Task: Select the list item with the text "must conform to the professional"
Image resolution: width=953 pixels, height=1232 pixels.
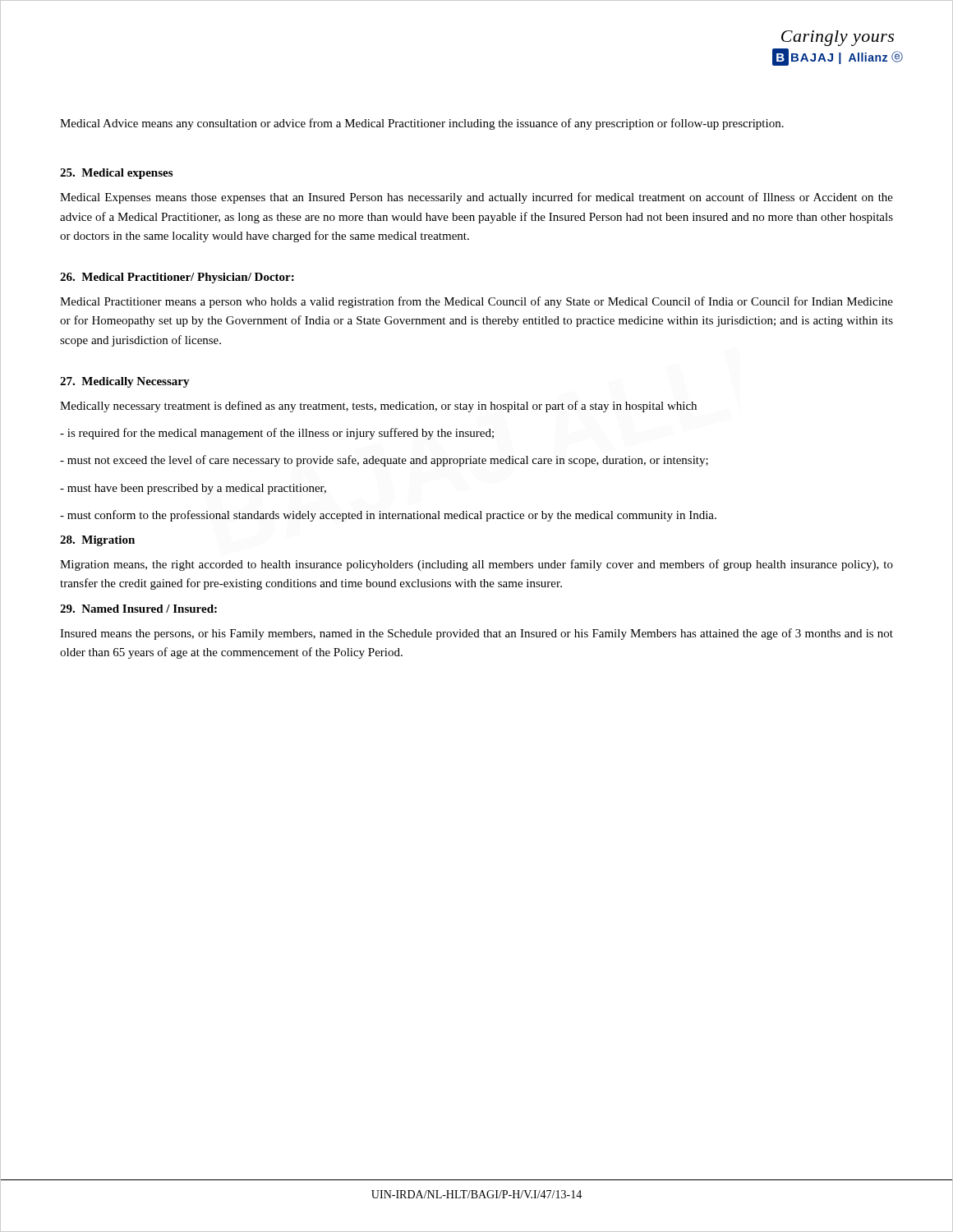Action: pos(388,515)
